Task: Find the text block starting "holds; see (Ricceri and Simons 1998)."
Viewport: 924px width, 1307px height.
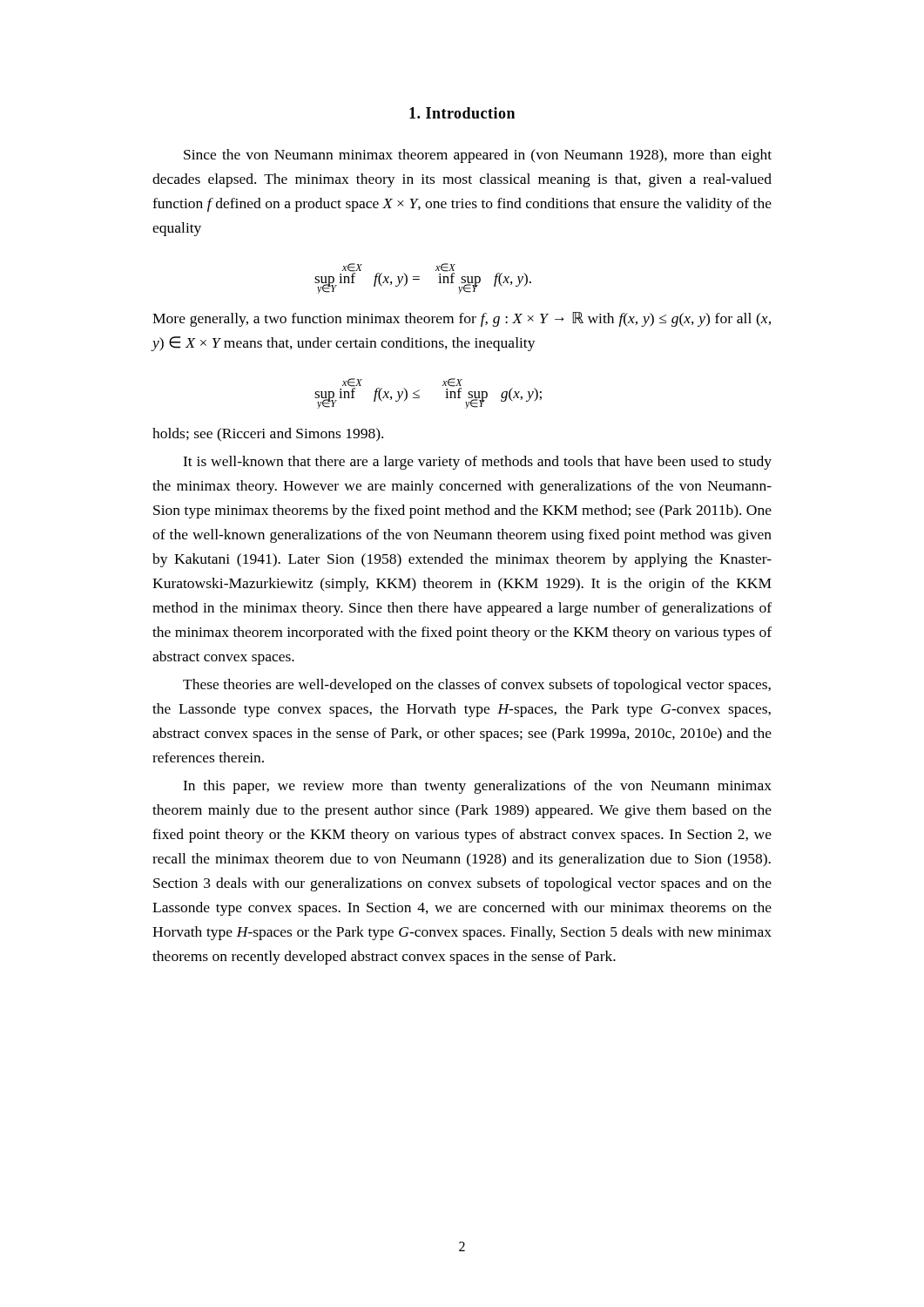Action: point(268,434)
